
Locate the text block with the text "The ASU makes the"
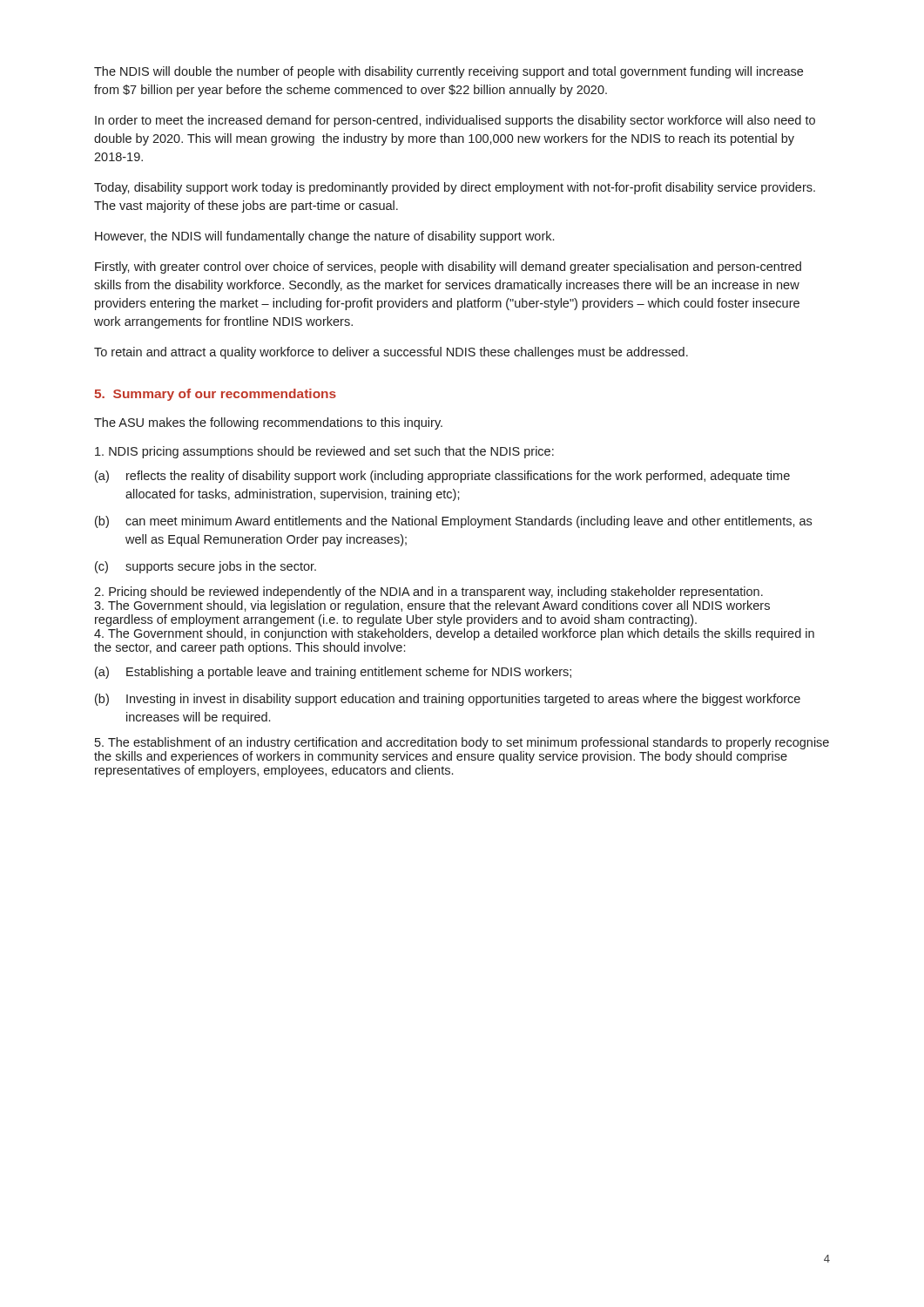(x=269, y=423)
